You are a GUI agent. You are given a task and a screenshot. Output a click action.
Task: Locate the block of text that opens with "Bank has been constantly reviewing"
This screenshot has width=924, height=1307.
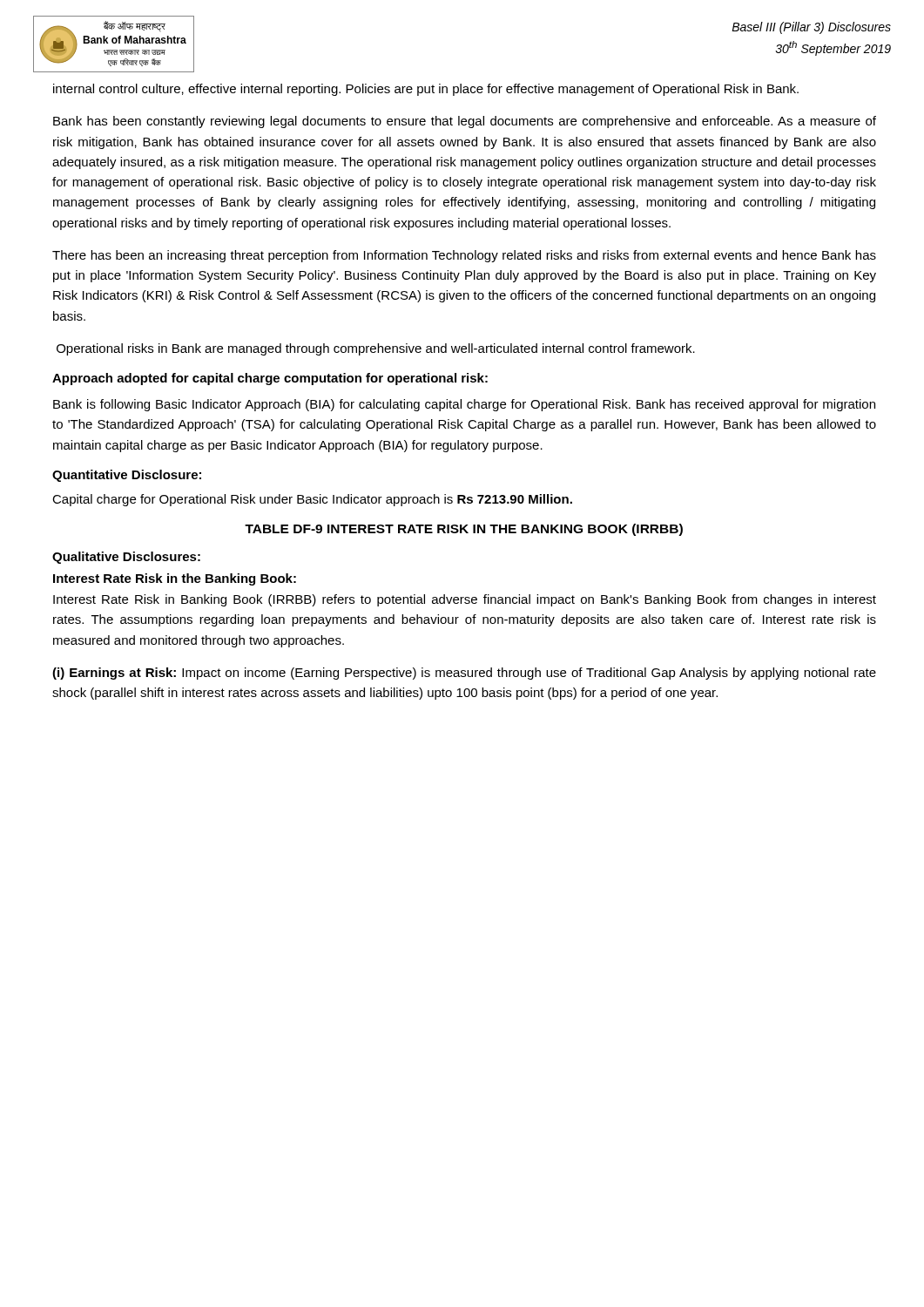pos(464,172)
